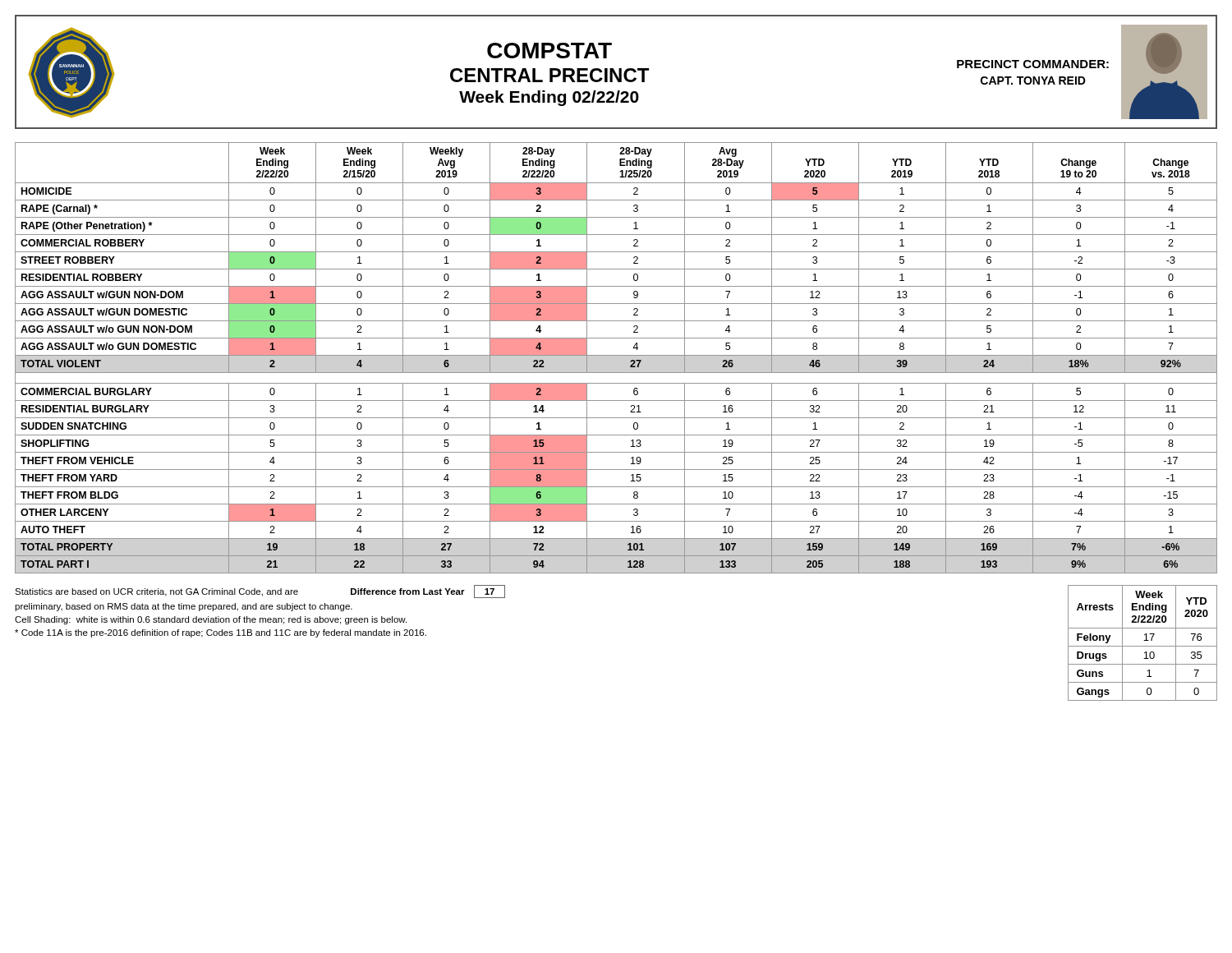The image size is (1232, 953).
Task: Select the block starting "COMPSTAT CENTRAL PRECINCT"
Action: click(x=549, y=72)
